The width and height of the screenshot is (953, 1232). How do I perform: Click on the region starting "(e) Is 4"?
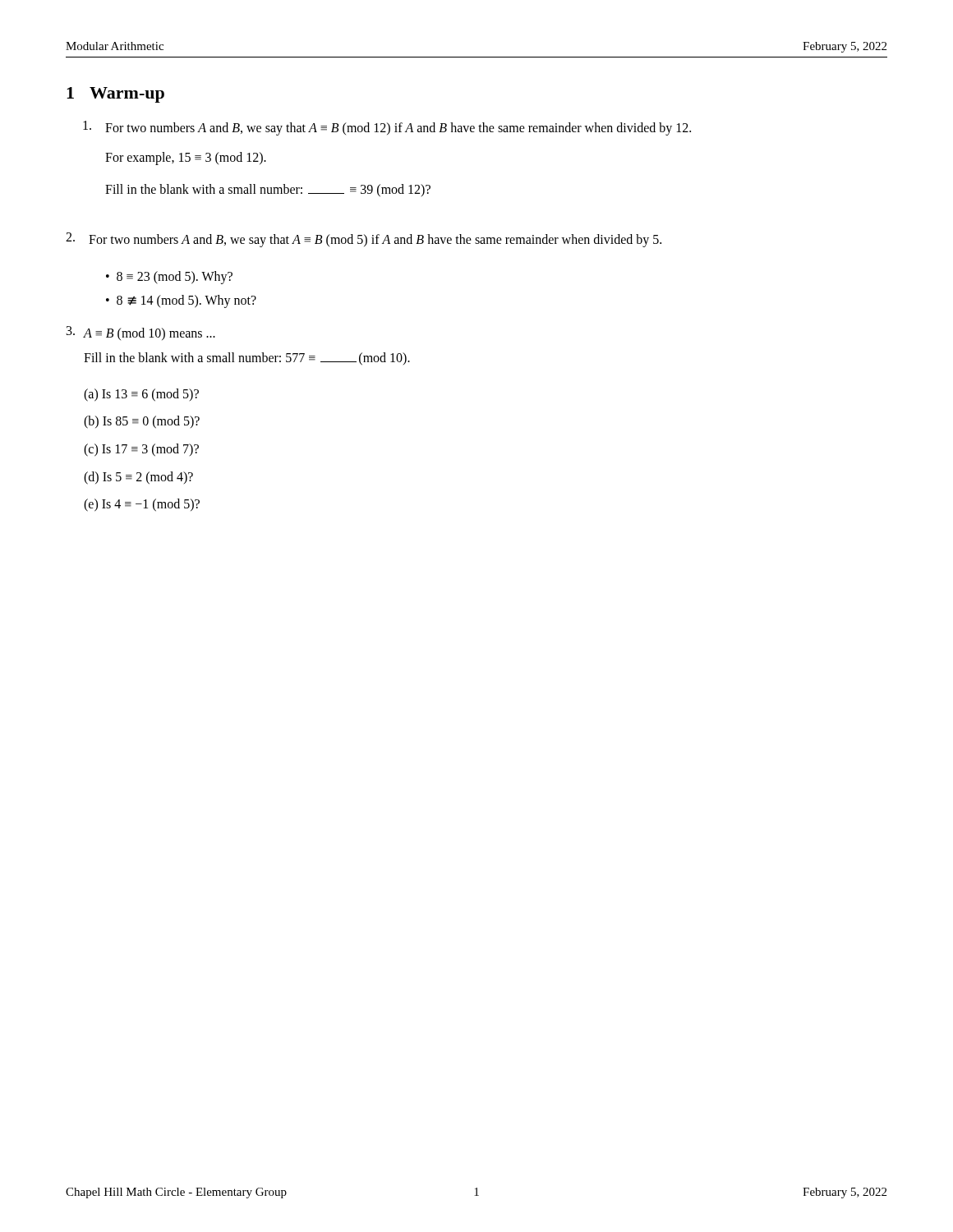pyautogui.click(x=142, y=504)
